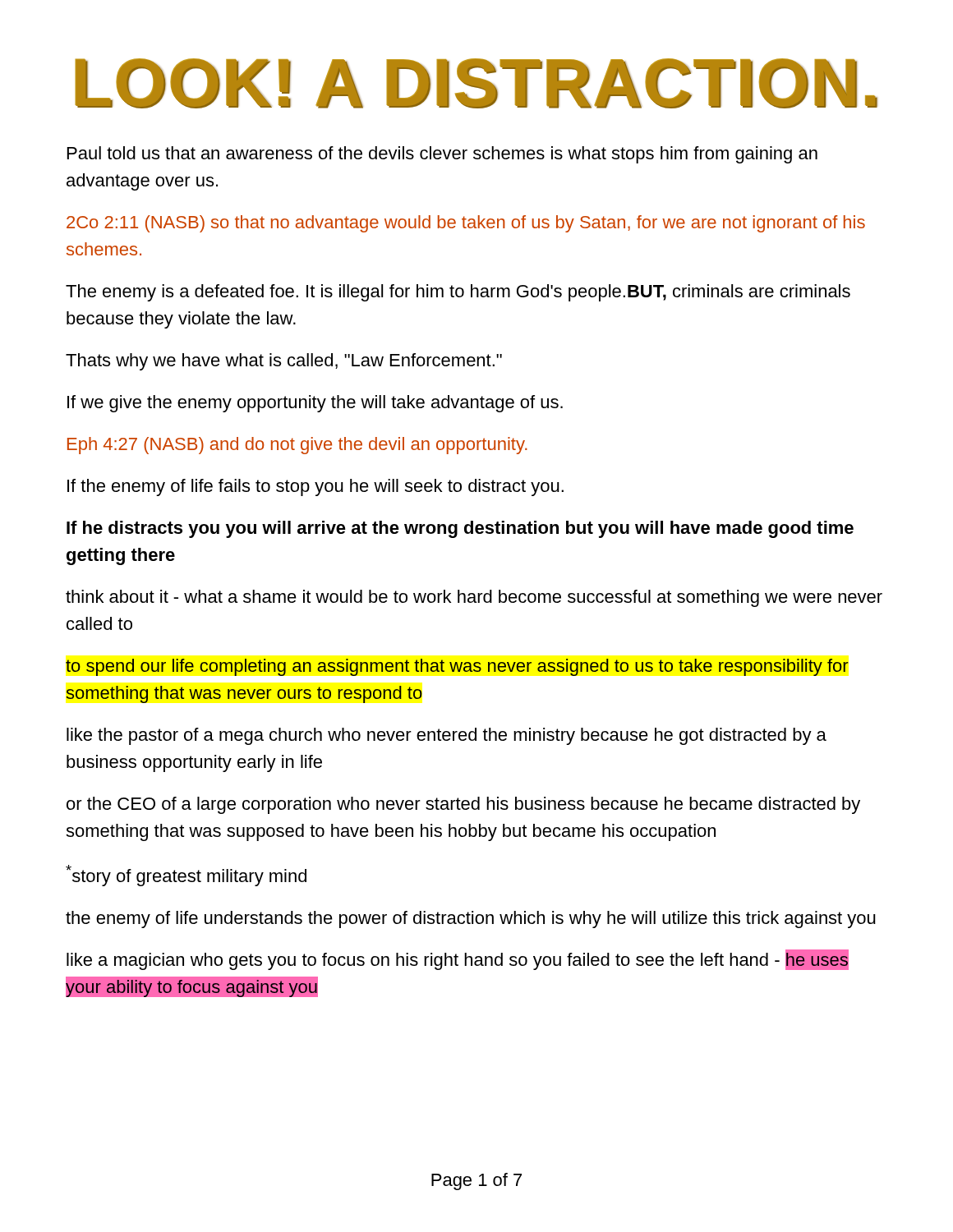The height and width of the screenshot is (1232, 953).
Task: Locate the block of text that opens with "the enemy of life understands the power of"
Action: pos(471,918)
